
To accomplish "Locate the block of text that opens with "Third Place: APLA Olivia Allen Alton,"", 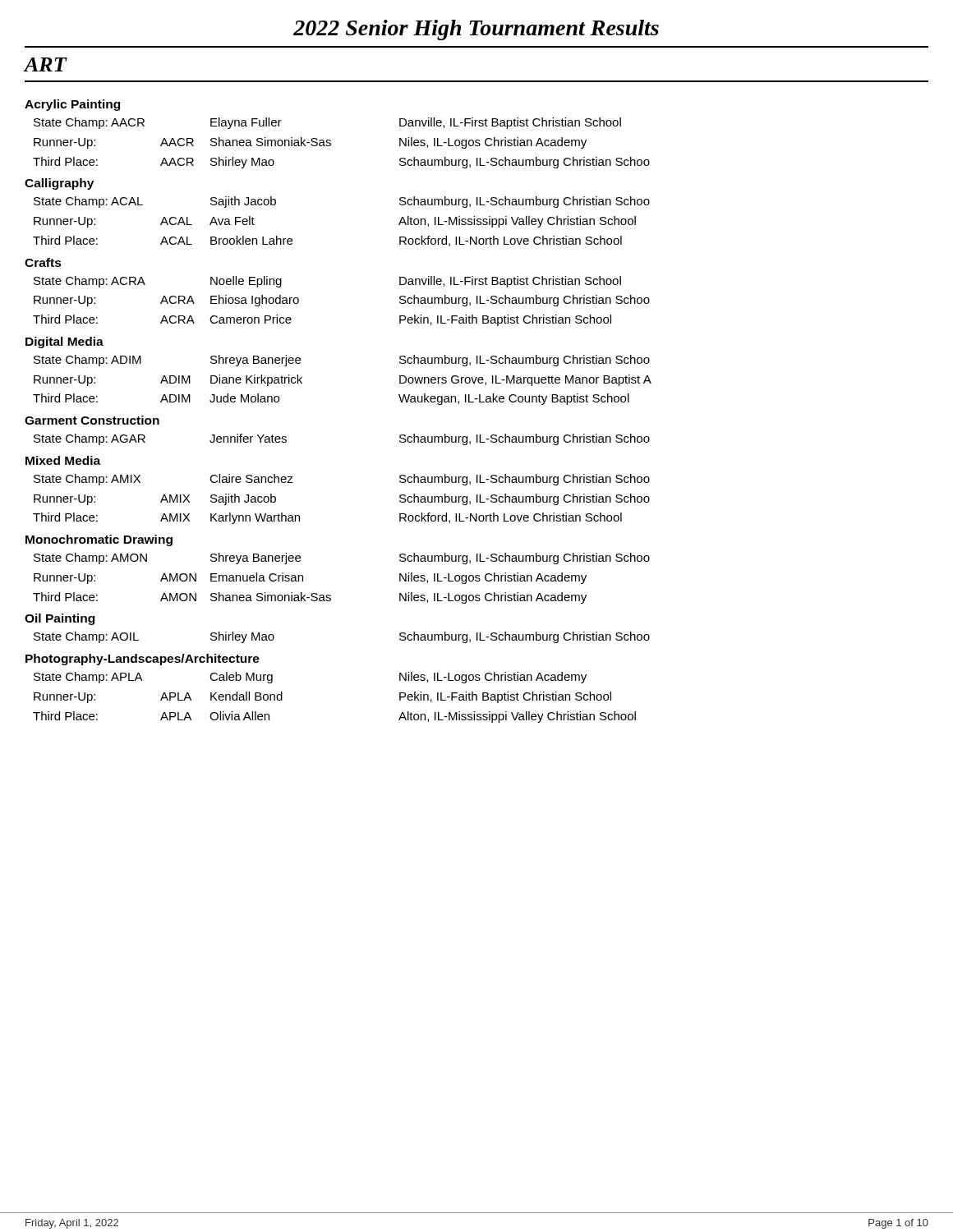I will point(476,716).
